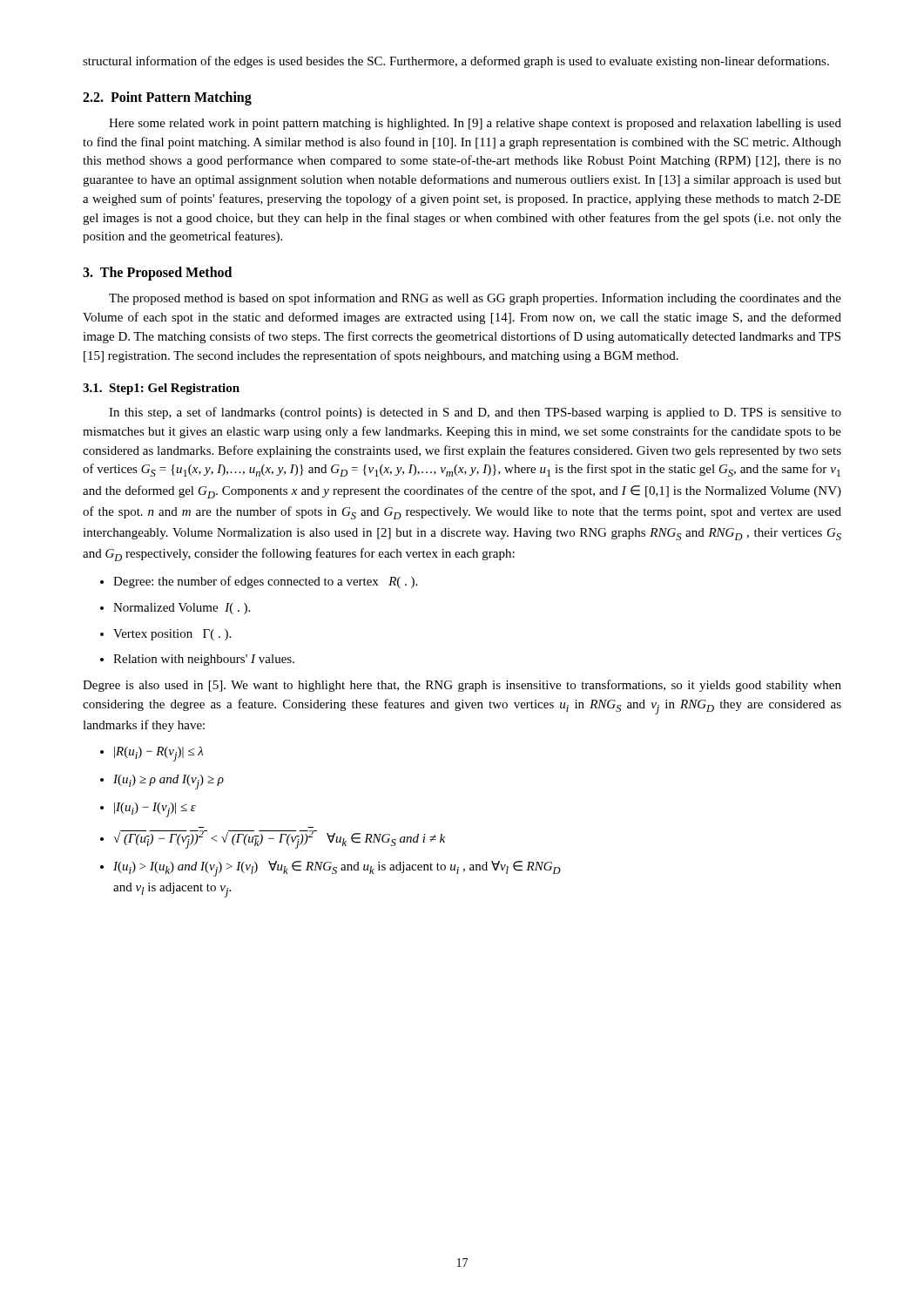Find the list item that reads "Relation with neighbours' I values."
The width and height of the screenshot is (924, 1307).
click(x=197, y=660)
